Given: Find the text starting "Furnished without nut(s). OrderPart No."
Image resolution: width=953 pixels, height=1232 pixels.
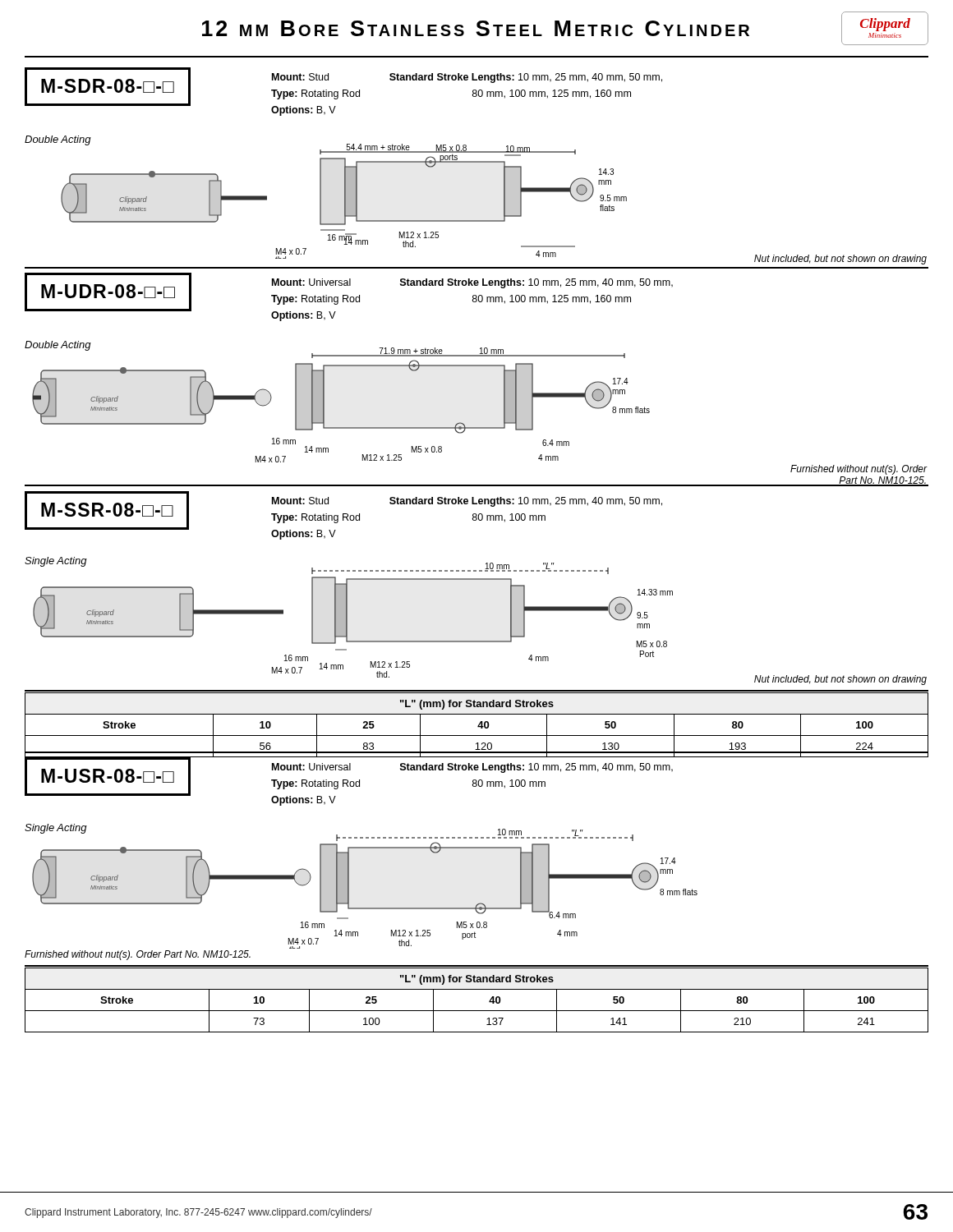Looking at the screenshot, I should coord(858,475).
